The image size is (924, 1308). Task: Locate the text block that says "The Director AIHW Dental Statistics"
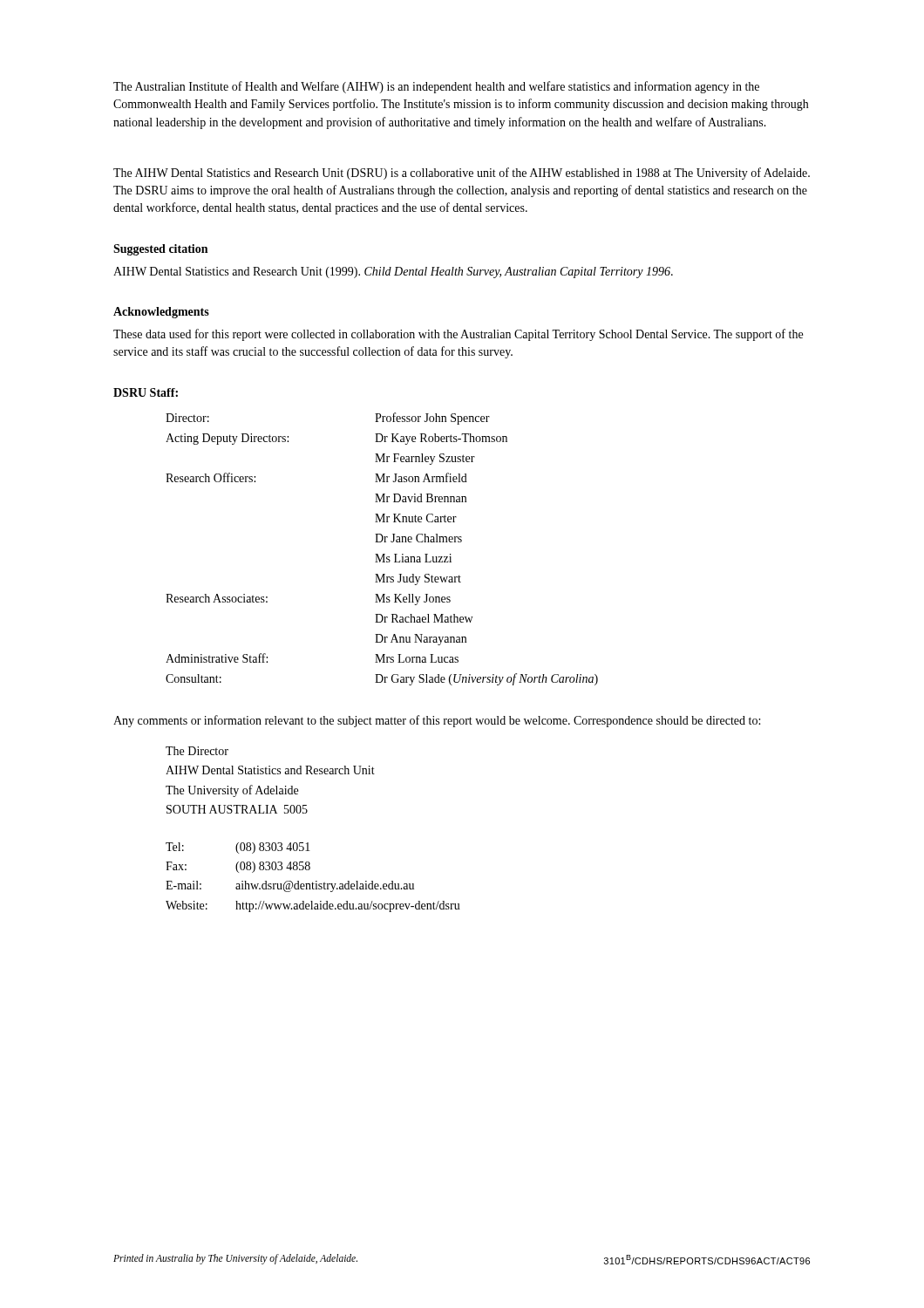(270, 780)
